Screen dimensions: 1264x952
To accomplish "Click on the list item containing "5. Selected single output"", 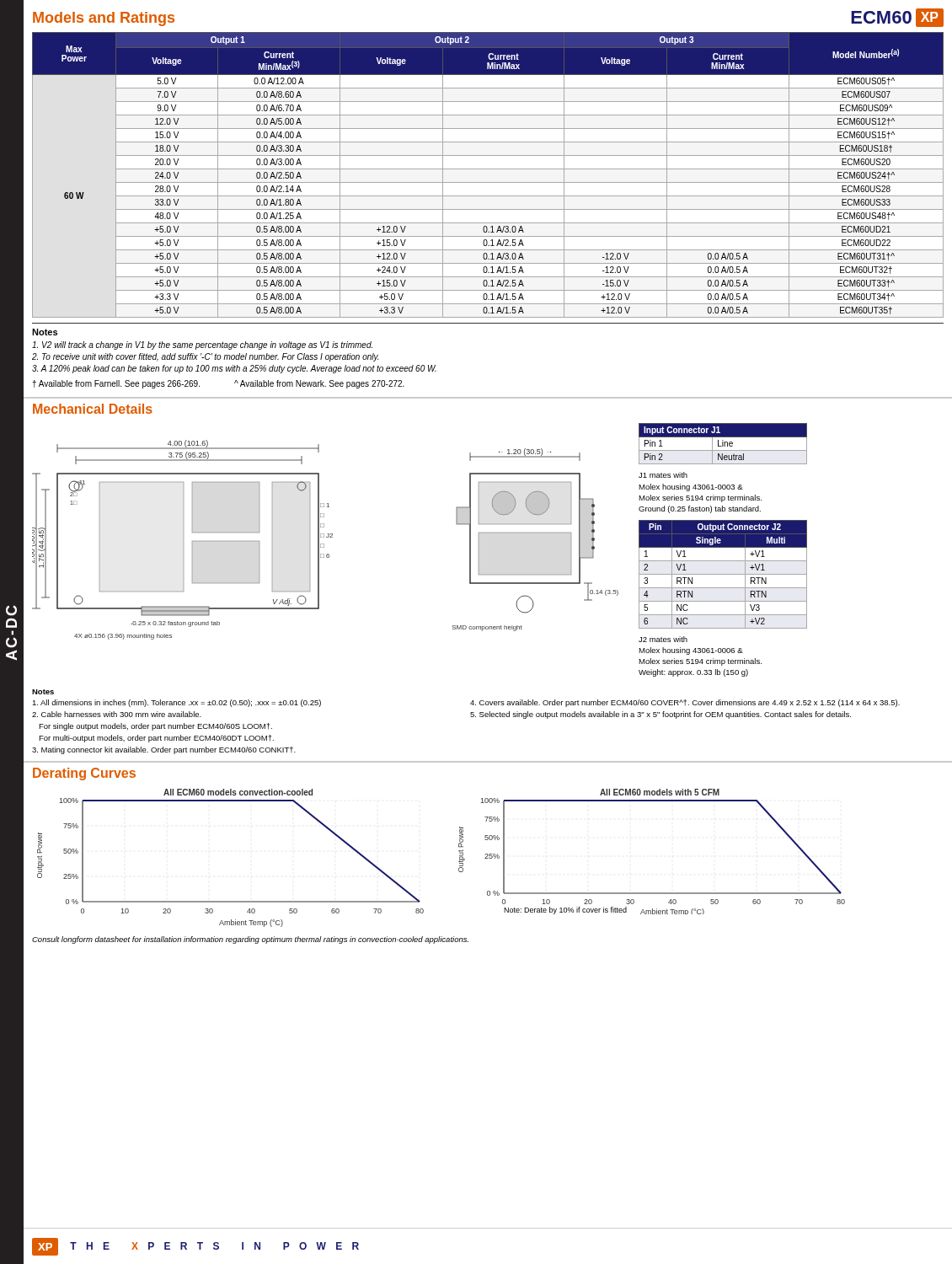I will [x=661, y=714].
